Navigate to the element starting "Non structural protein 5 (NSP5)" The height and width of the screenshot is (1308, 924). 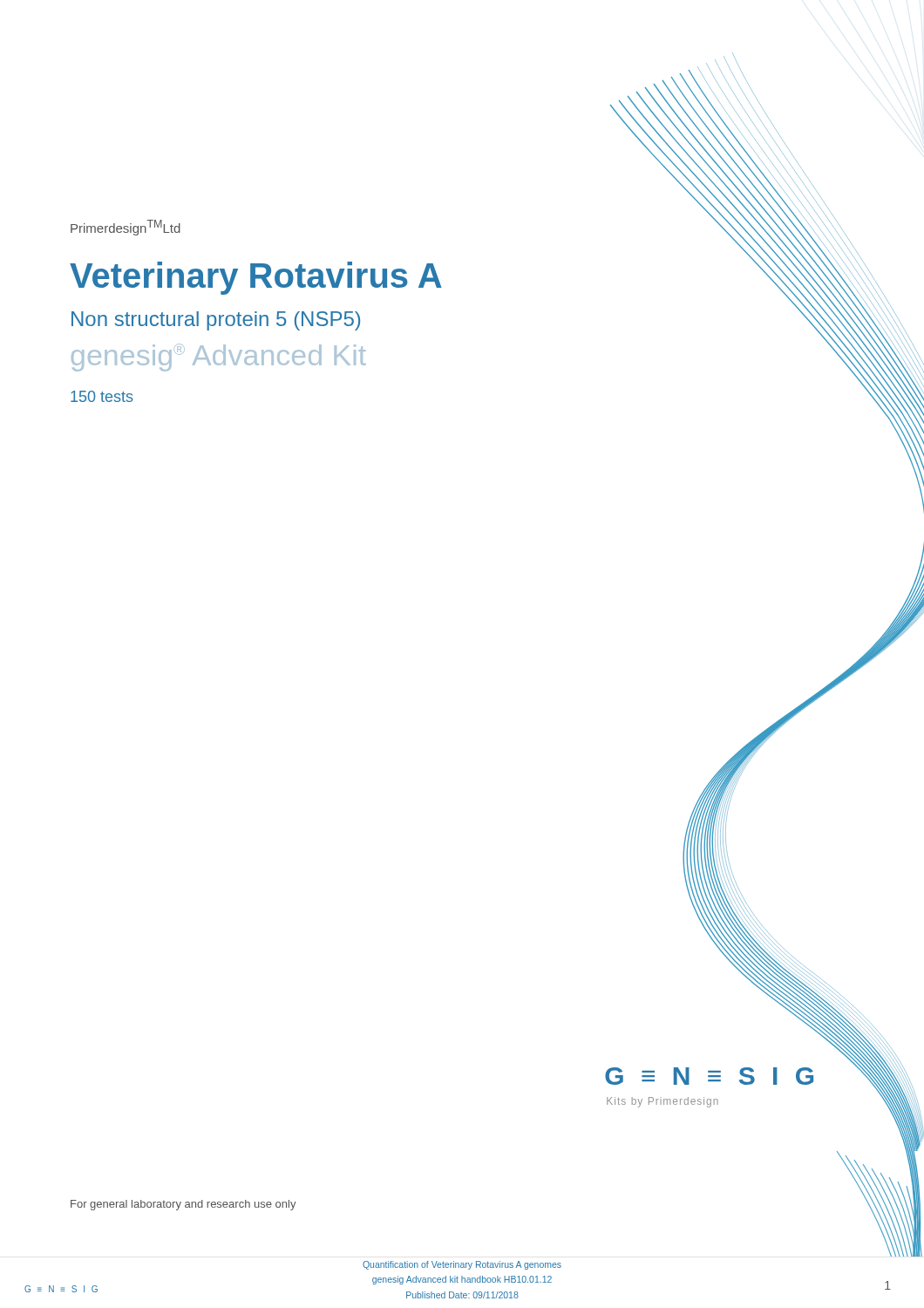point(216,319)
